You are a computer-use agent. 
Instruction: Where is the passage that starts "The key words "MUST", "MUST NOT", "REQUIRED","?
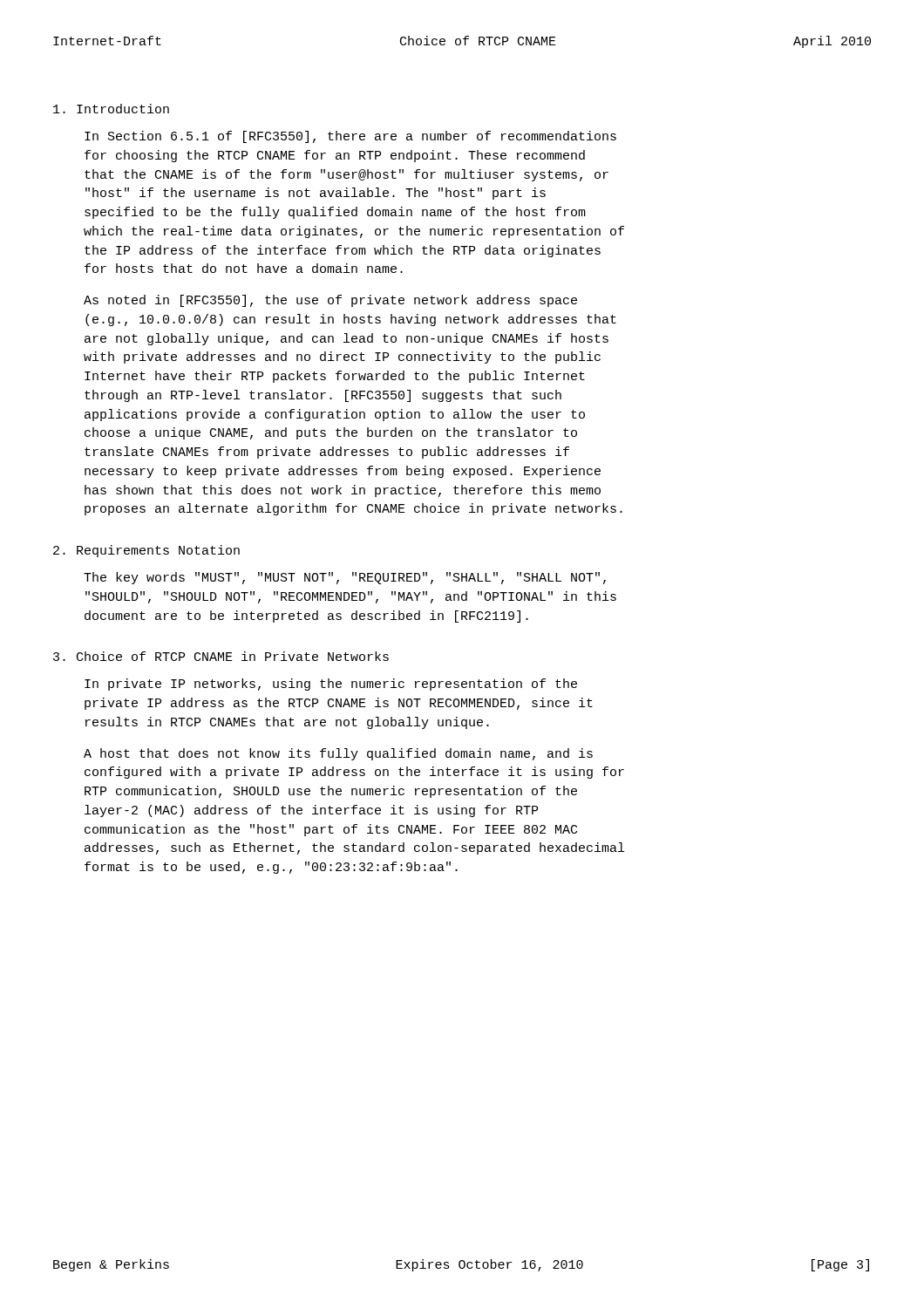tap(350, 598)
